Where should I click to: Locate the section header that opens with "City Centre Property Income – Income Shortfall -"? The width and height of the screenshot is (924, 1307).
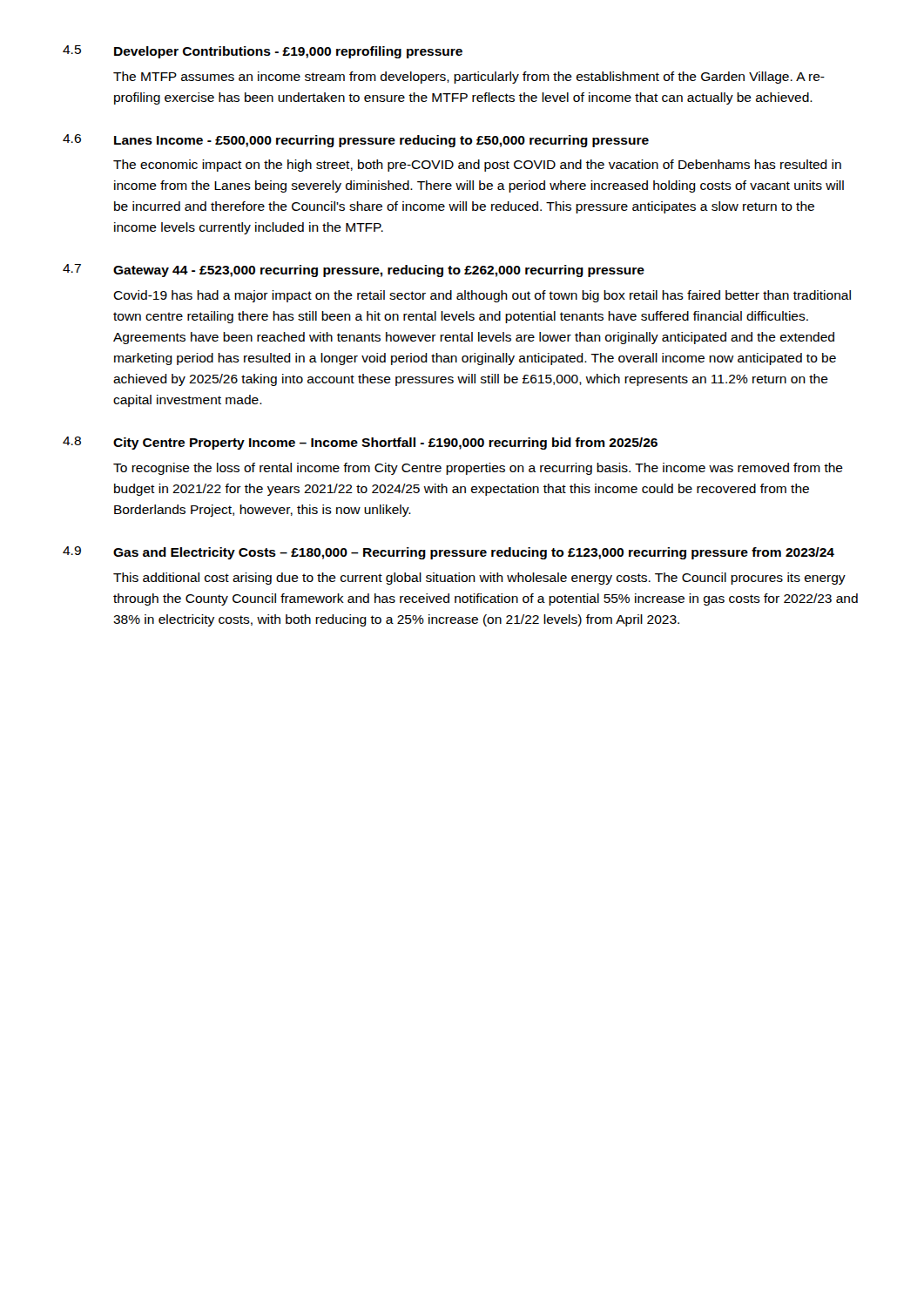pos(386,442)
